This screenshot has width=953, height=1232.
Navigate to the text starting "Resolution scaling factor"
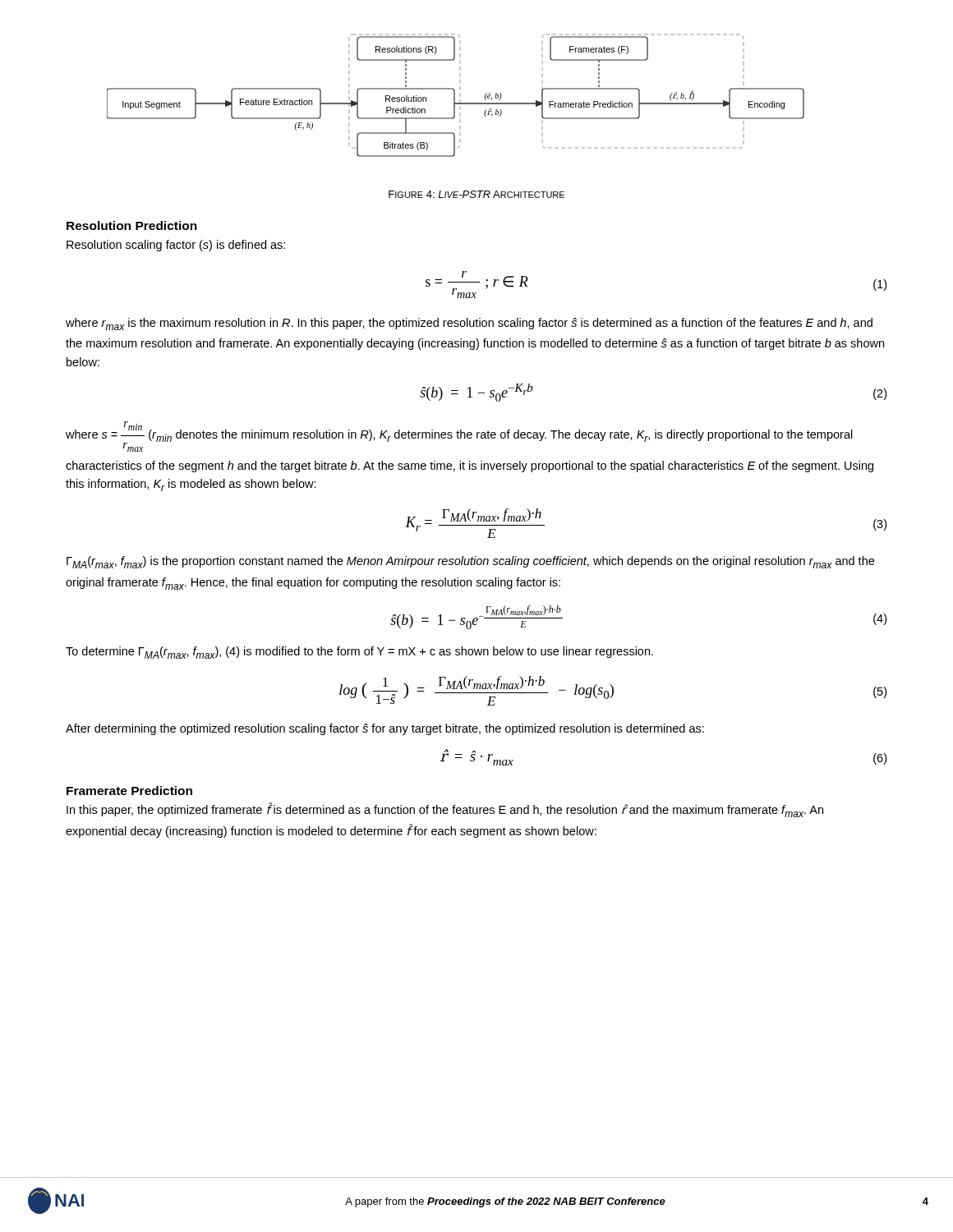[176, 245]
